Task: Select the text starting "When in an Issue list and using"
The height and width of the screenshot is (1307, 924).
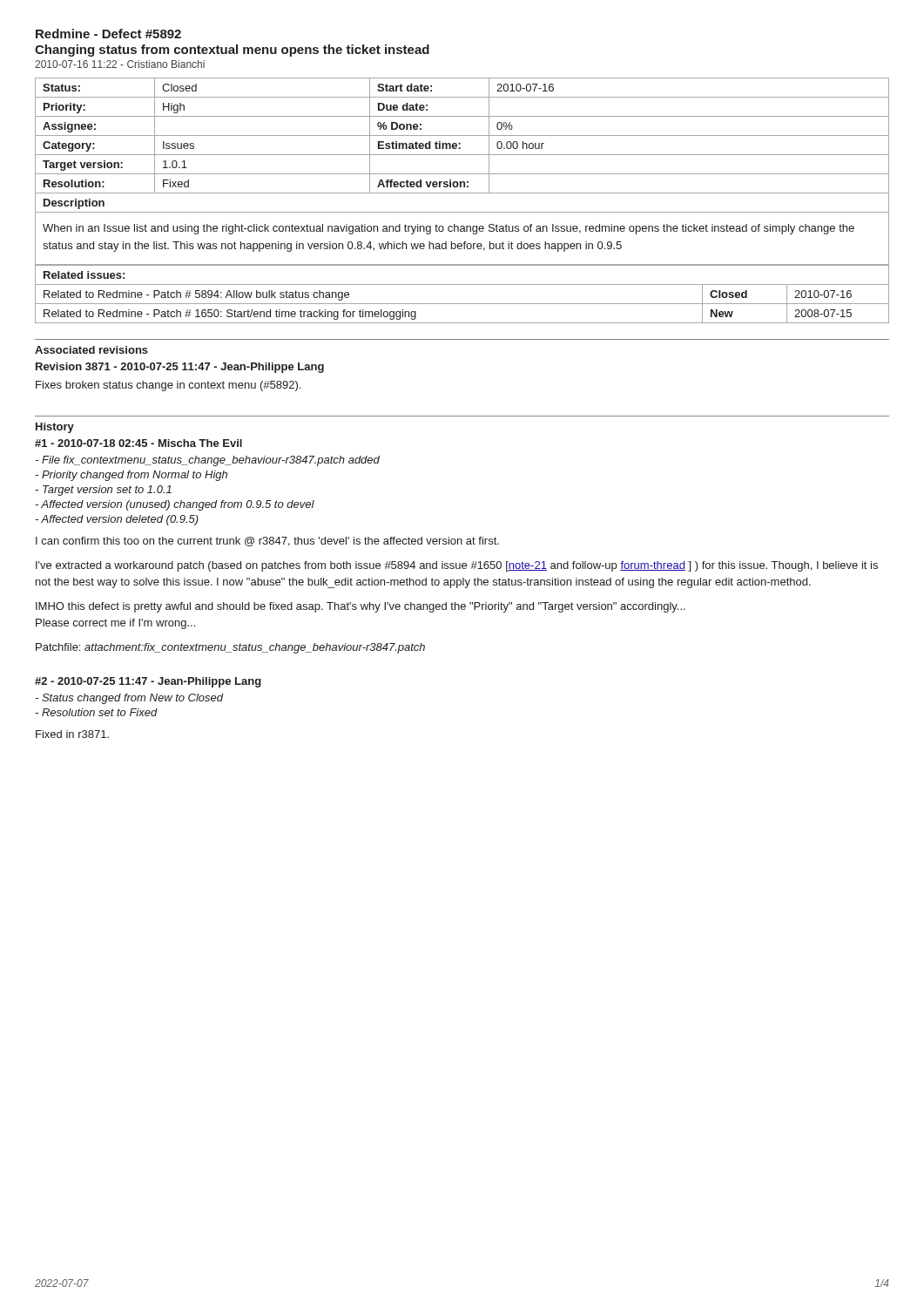Action: pos(449,236)
